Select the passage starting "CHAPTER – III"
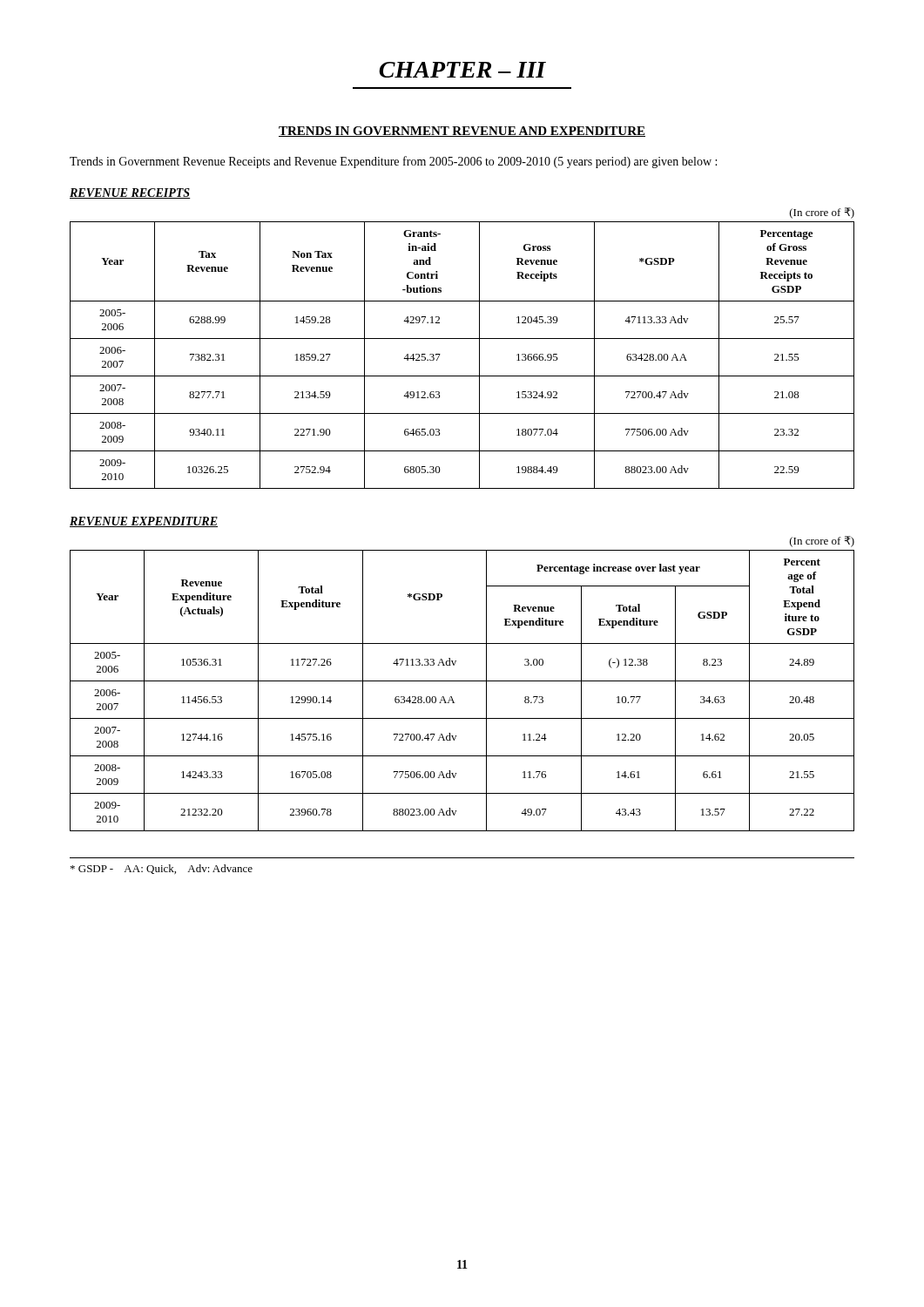The height and width of the screenshot is (1307, 924). coord(462,71)
